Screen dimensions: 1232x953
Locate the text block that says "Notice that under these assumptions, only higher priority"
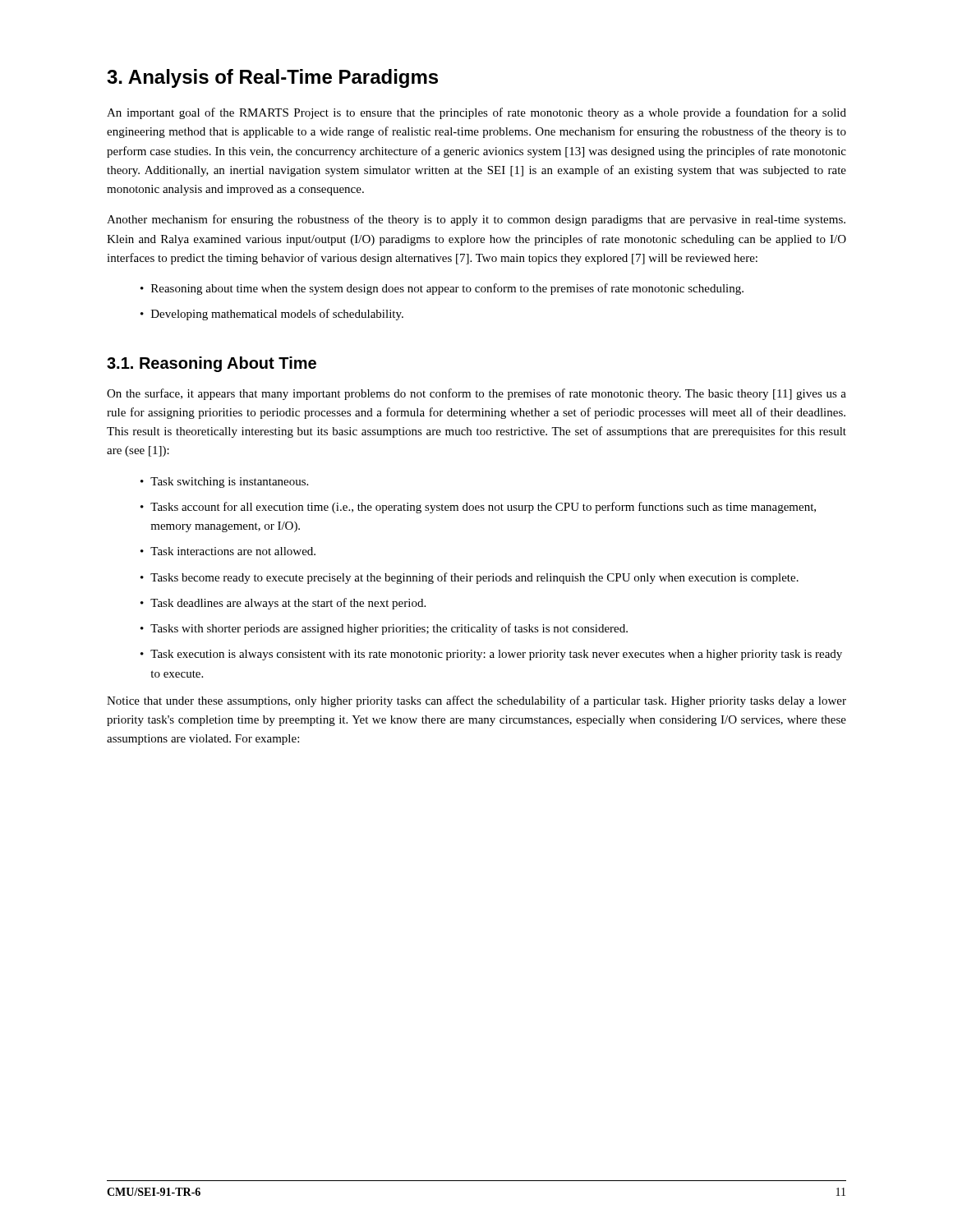pos(476,719)
